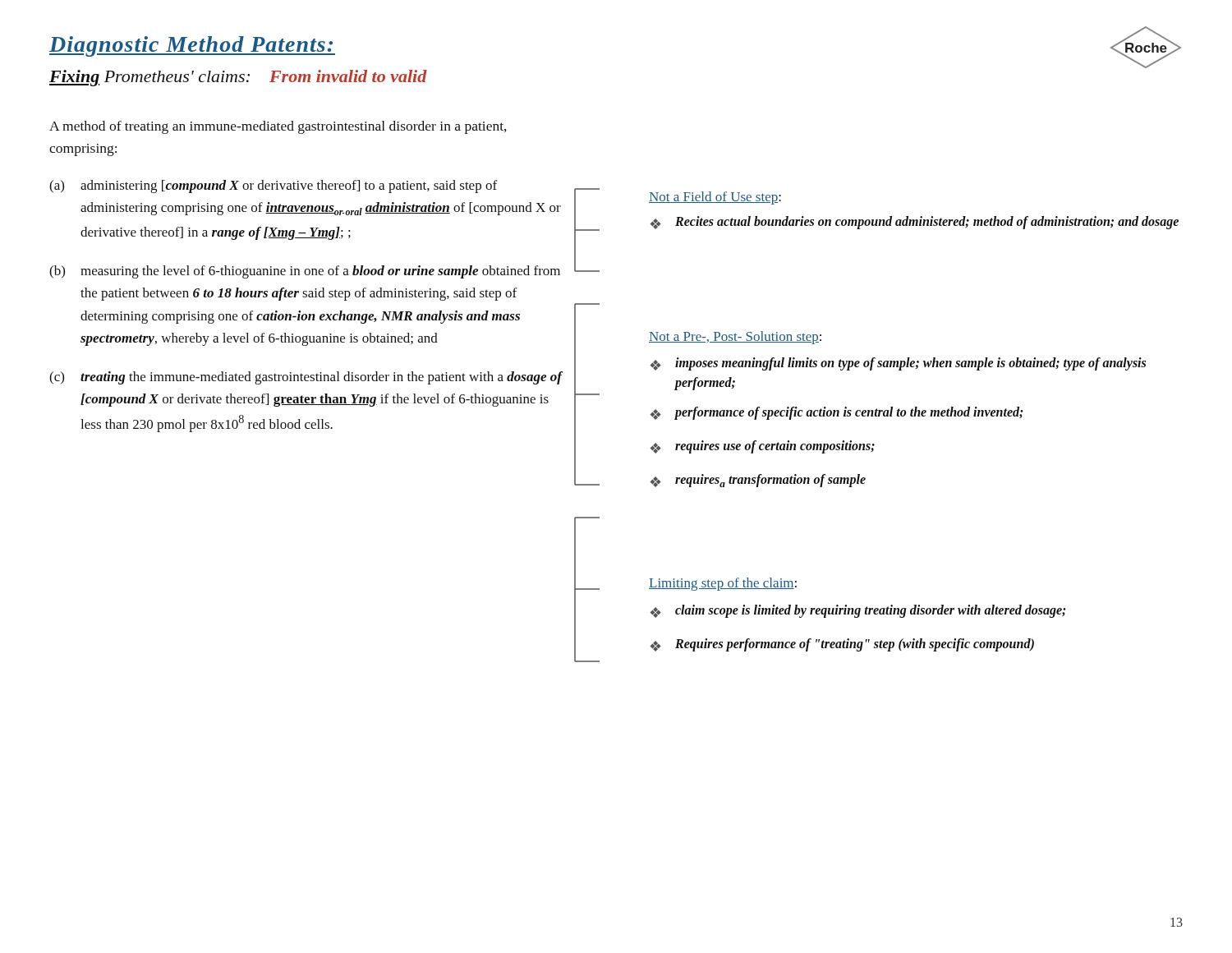Find "Diagnostic Method Patents:" on this page
This screenshot has width=1232, height=953.
click(x=192, y=44)
